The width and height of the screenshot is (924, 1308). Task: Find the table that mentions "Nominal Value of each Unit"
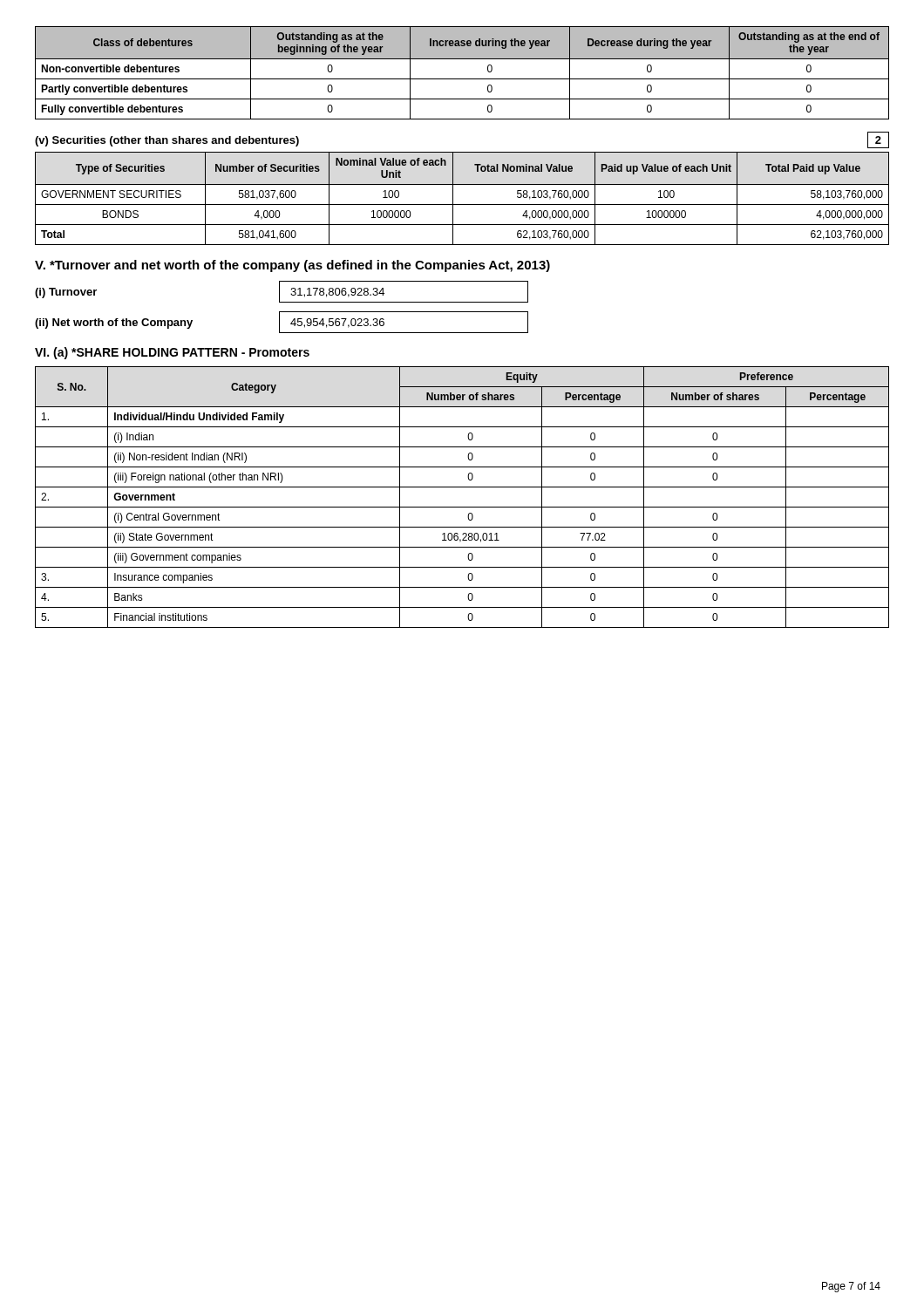pyautogui.click(x=462, y=198)
